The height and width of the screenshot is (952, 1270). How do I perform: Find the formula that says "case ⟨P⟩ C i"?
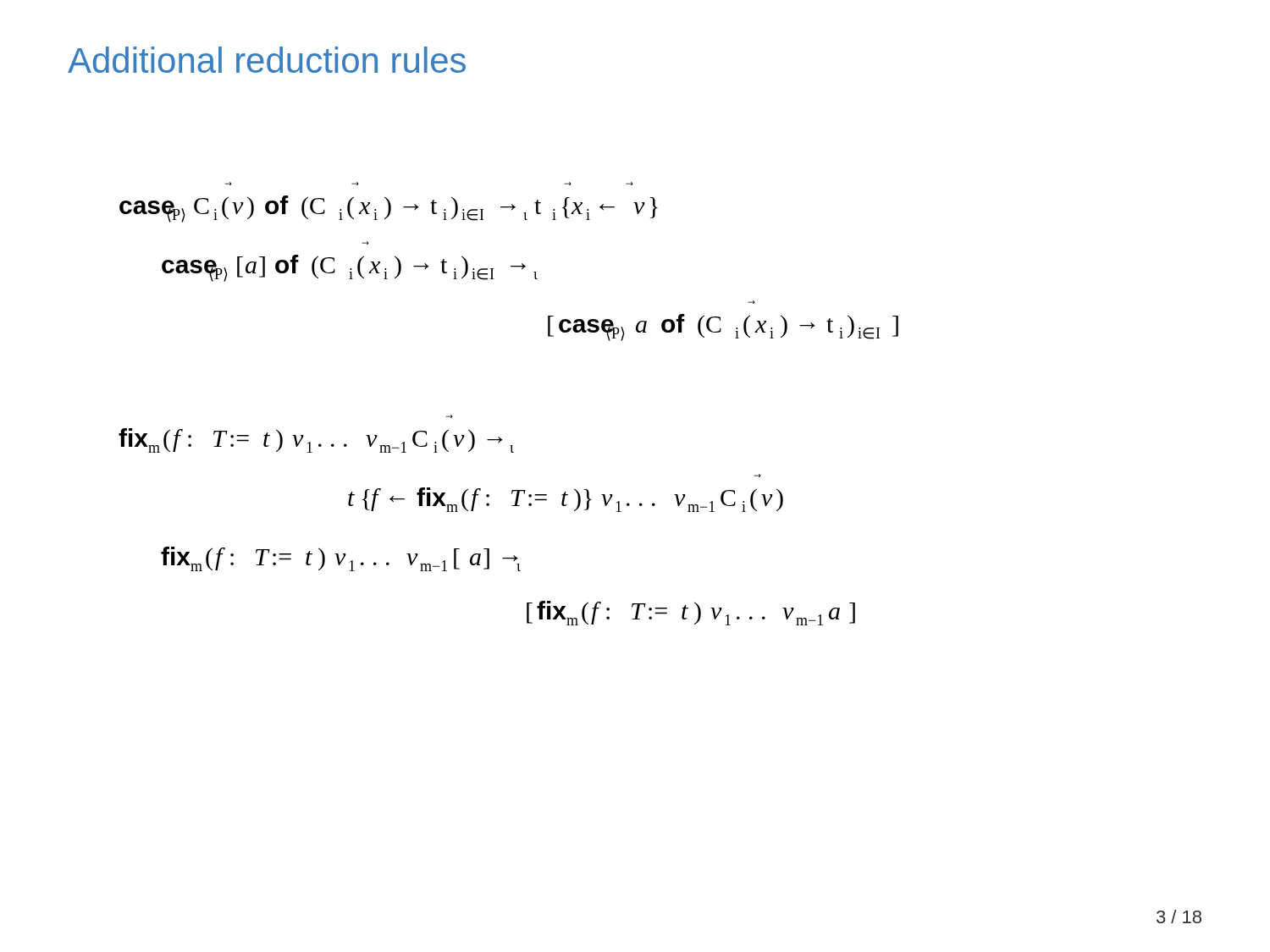pos(389,209)
